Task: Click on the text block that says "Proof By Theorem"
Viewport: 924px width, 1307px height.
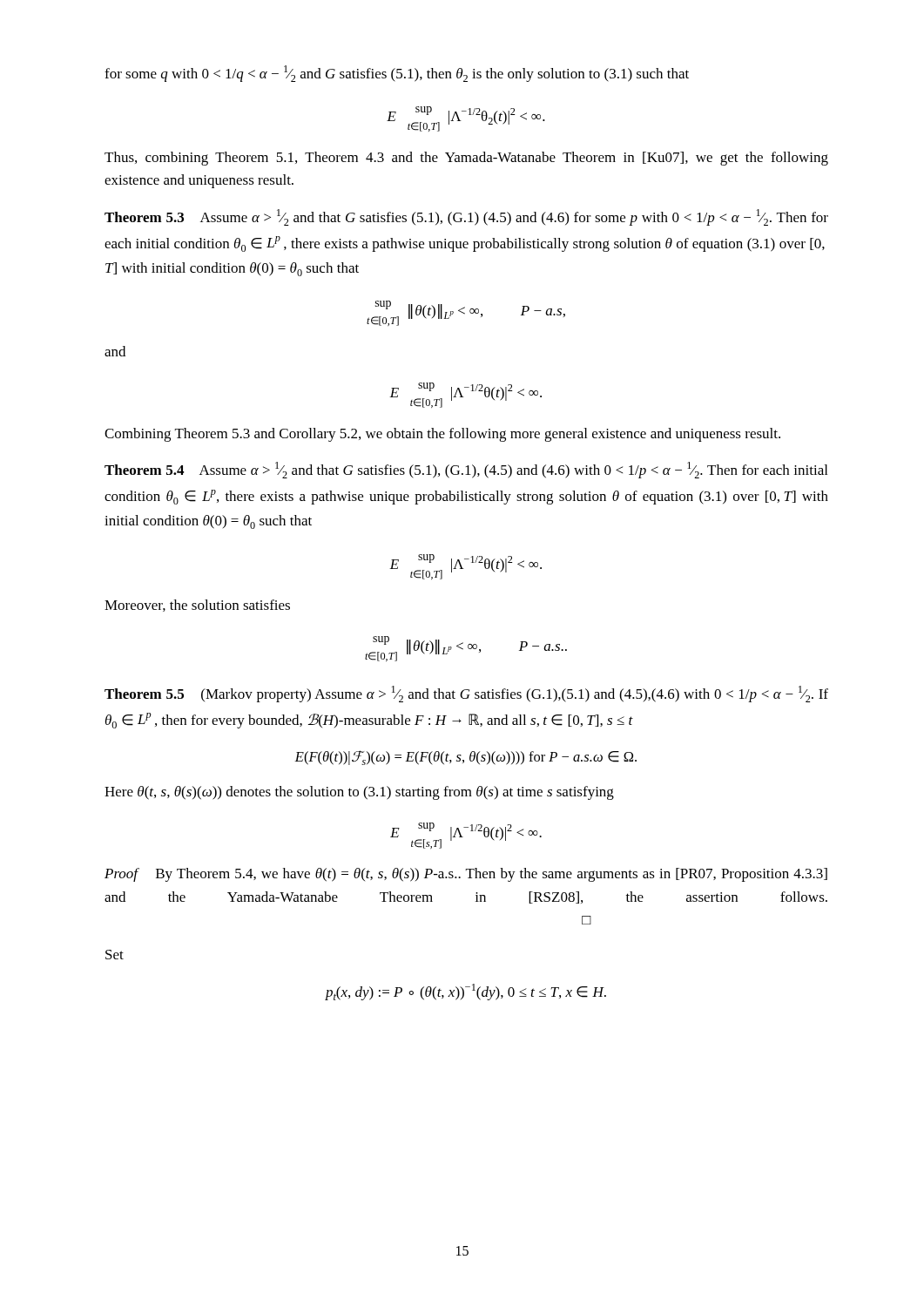Action: pyautogui.click(x=466, y=897)
